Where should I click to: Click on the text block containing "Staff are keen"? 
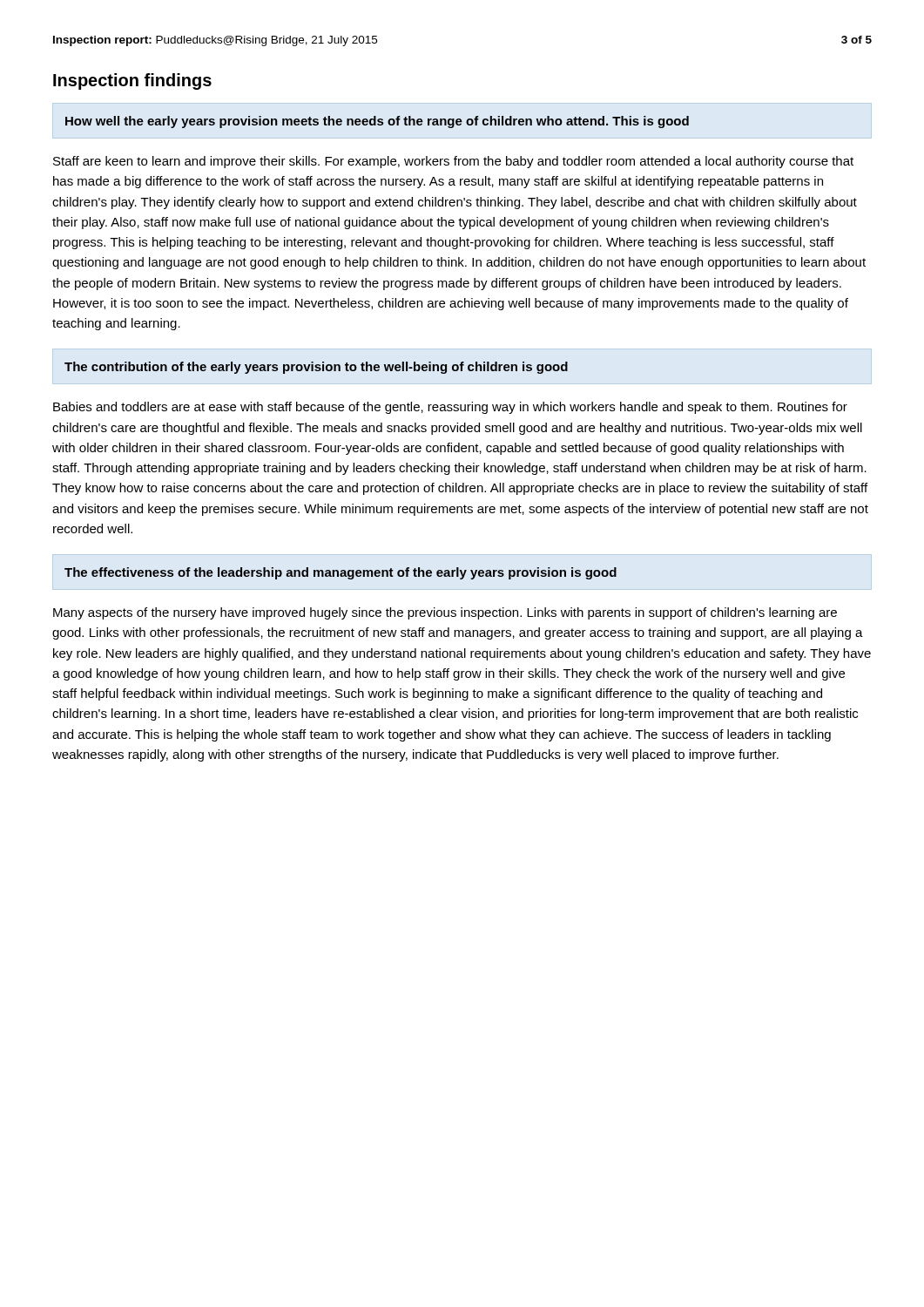(459, 242)
